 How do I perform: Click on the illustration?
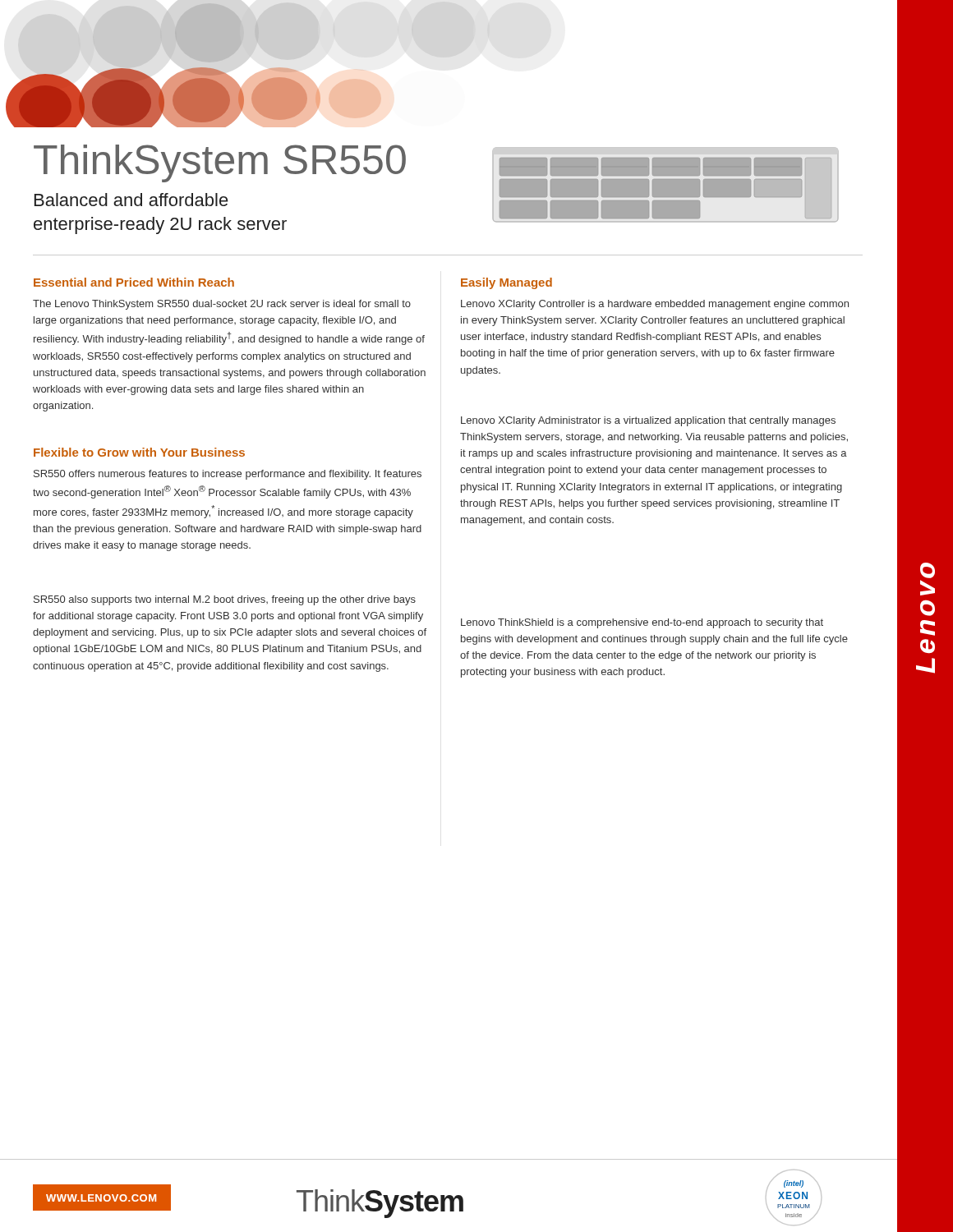coord(370,64)
